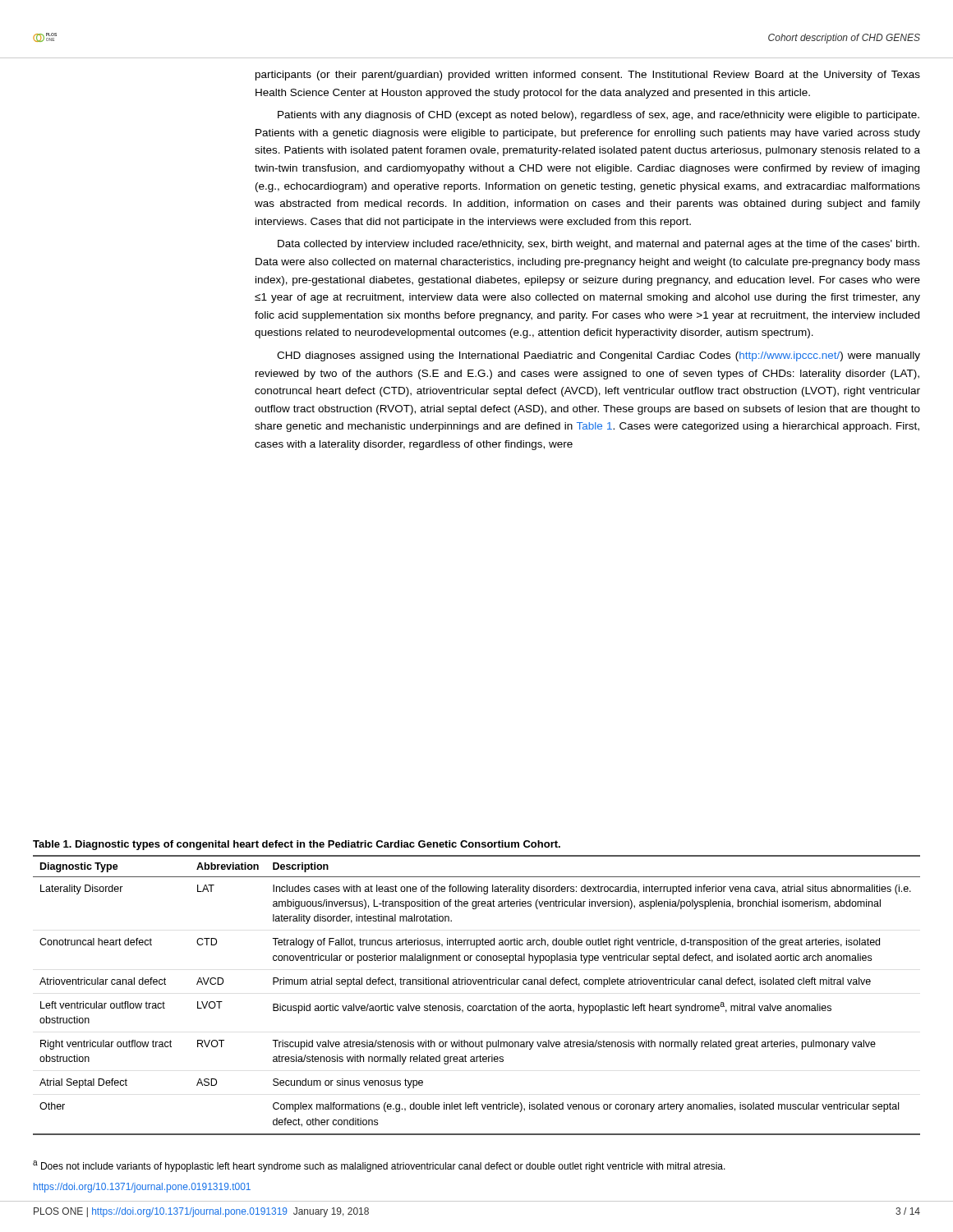Find the block on this page that starts "participants (or their parent/guardian) provided written"
Viewport: 953px width, 1232px height.
coord(587,259)
